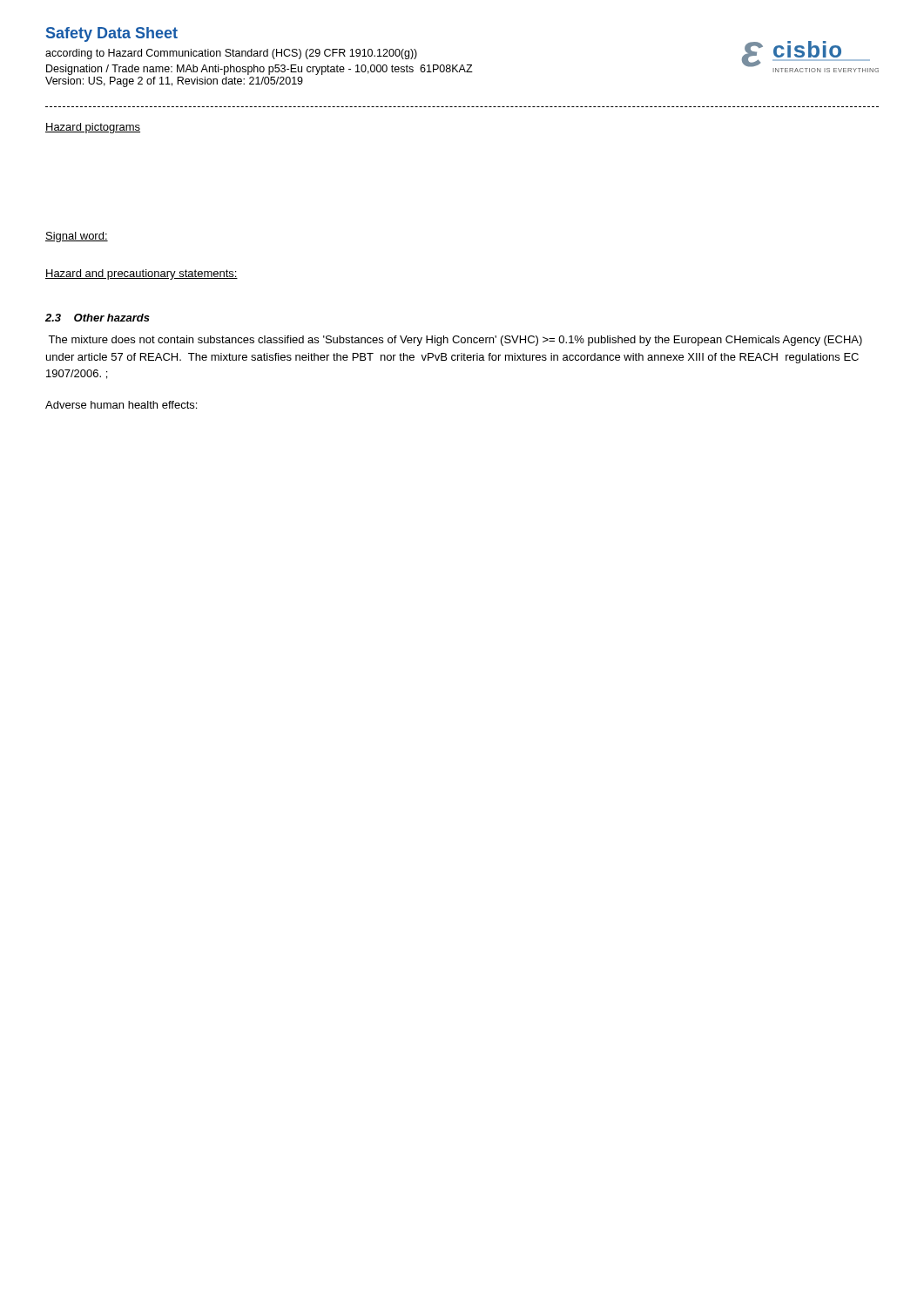The height and width of the screenshot is (1307, 924).
Task: Navigate to the passage starting "Hazard pictograms"
Action: (93, 127)
